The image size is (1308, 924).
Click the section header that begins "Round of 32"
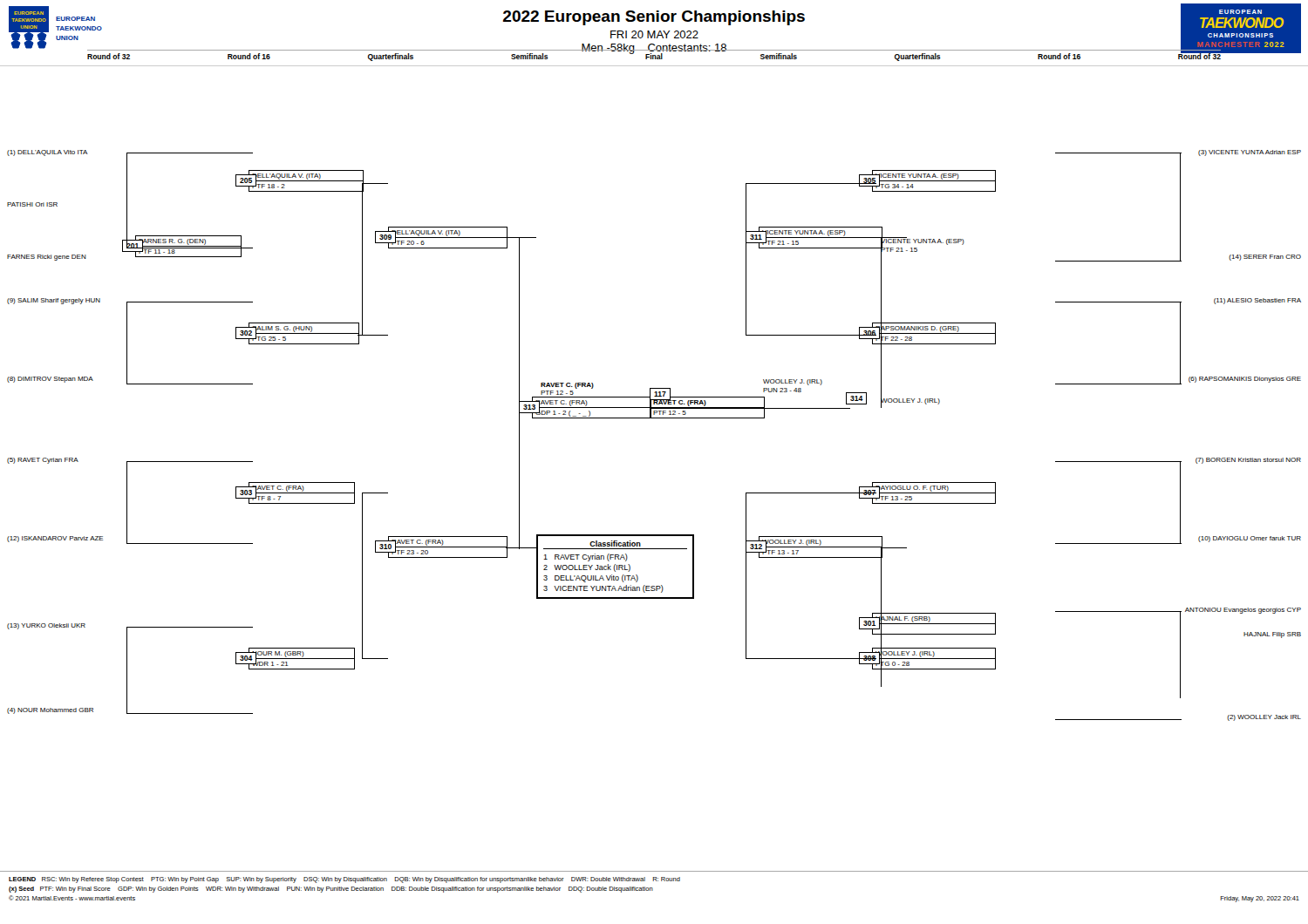[x=654, y=57]
